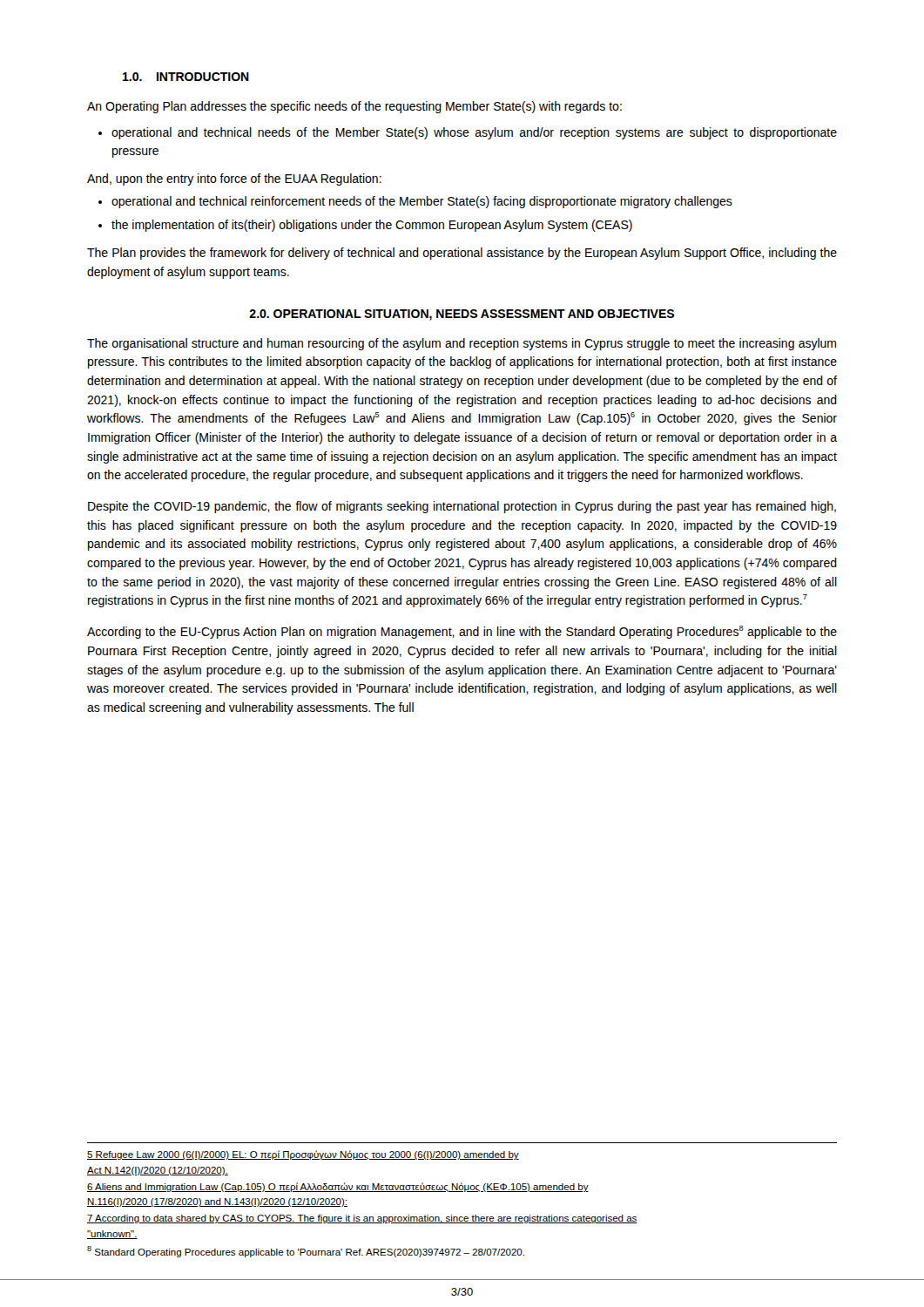This screenshot has height=1307, width=924.
Task: Point to the text starting "8 Standard Operating Procedures applicable to 'Pournara'"
Action: [306, 1251]
